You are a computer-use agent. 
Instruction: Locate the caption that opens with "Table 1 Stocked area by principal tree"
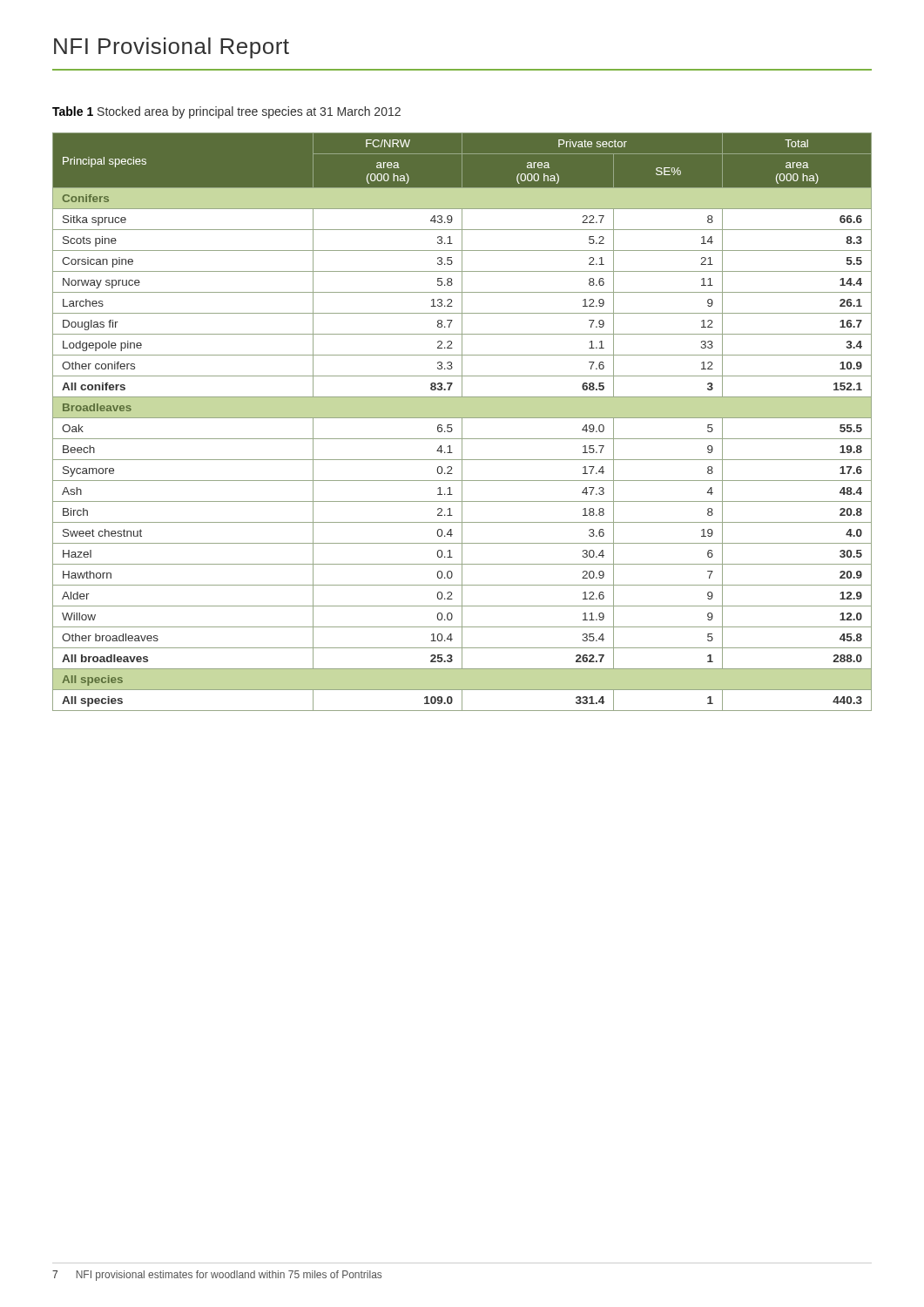(x=227, y=112)
